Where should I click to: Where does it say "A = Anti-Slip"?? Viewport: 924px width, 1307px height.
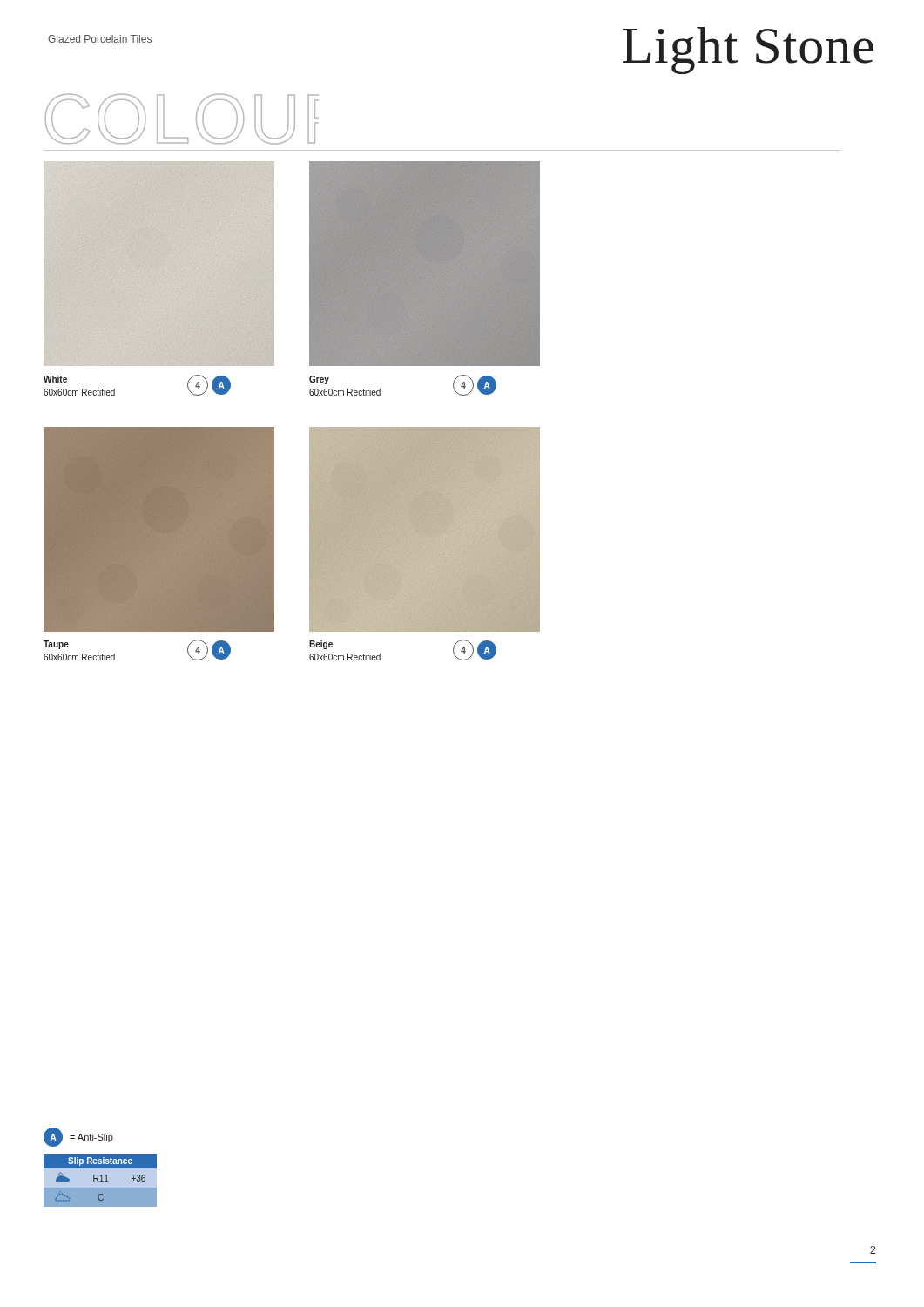(x=78, y=1137)
